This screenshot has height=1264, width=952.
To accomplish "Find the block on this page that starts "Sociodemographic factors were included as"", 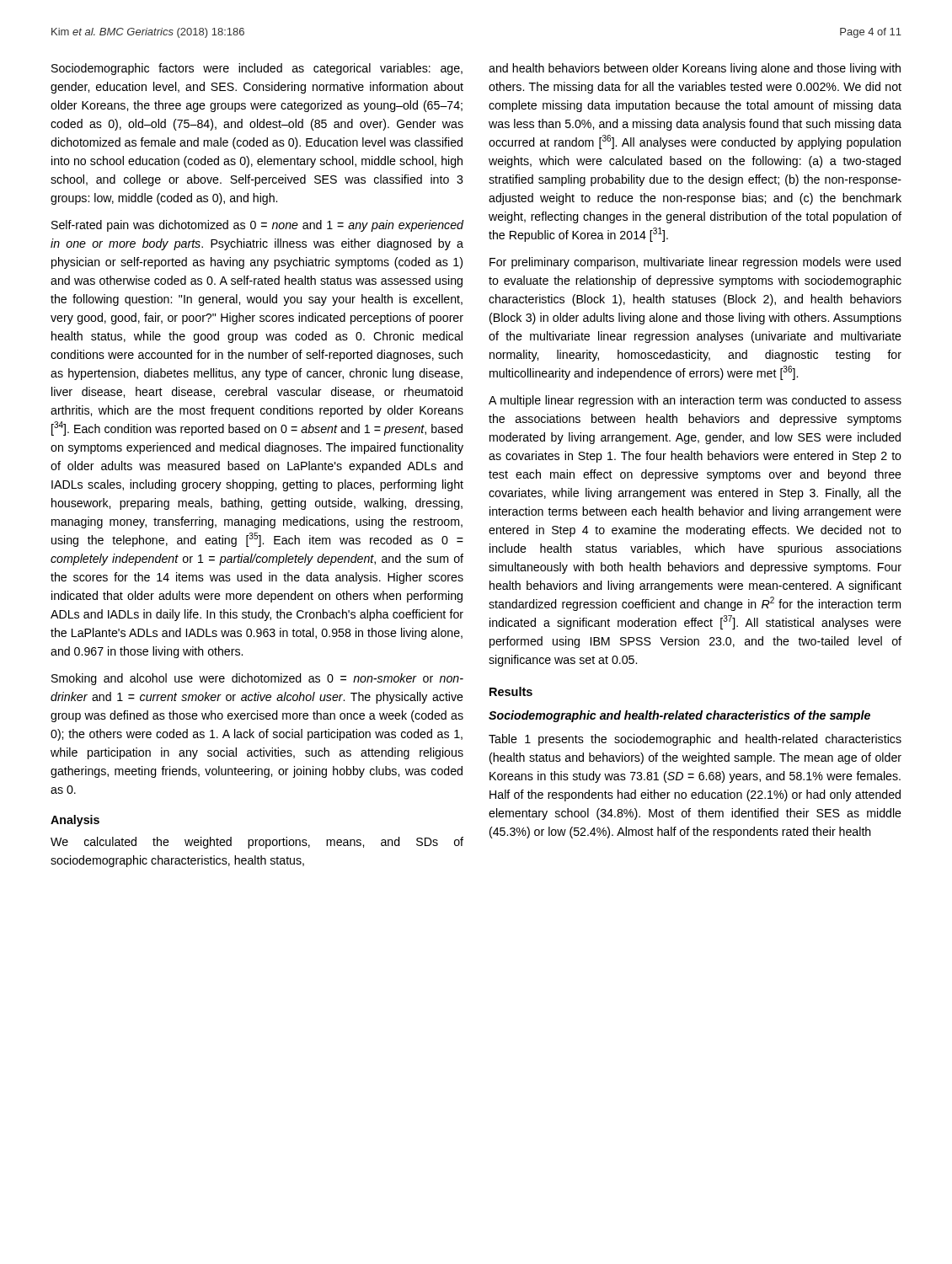I will pos(257,133).
